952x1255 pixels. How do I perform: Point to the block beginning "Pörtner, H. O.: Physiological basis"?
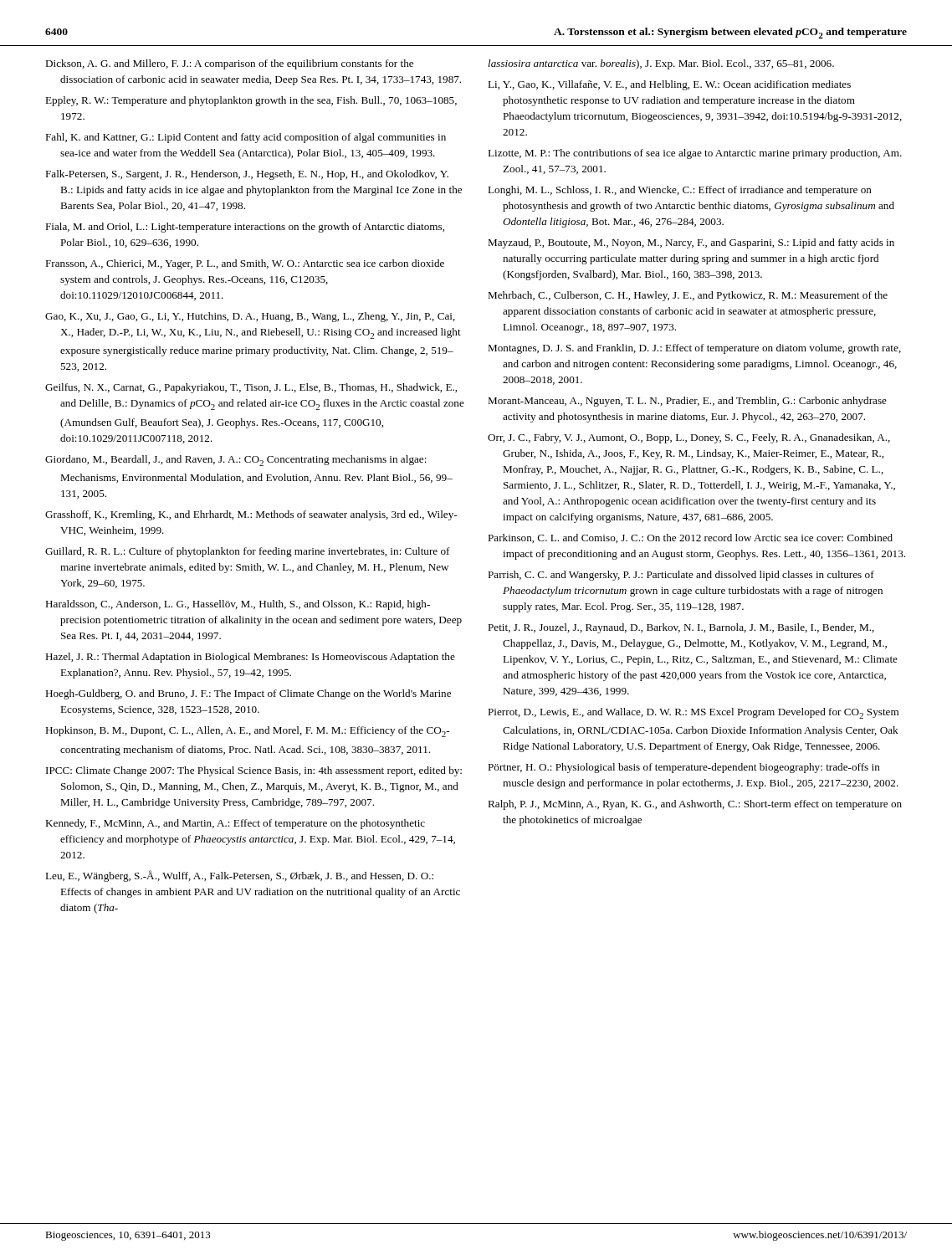[693, 775]
